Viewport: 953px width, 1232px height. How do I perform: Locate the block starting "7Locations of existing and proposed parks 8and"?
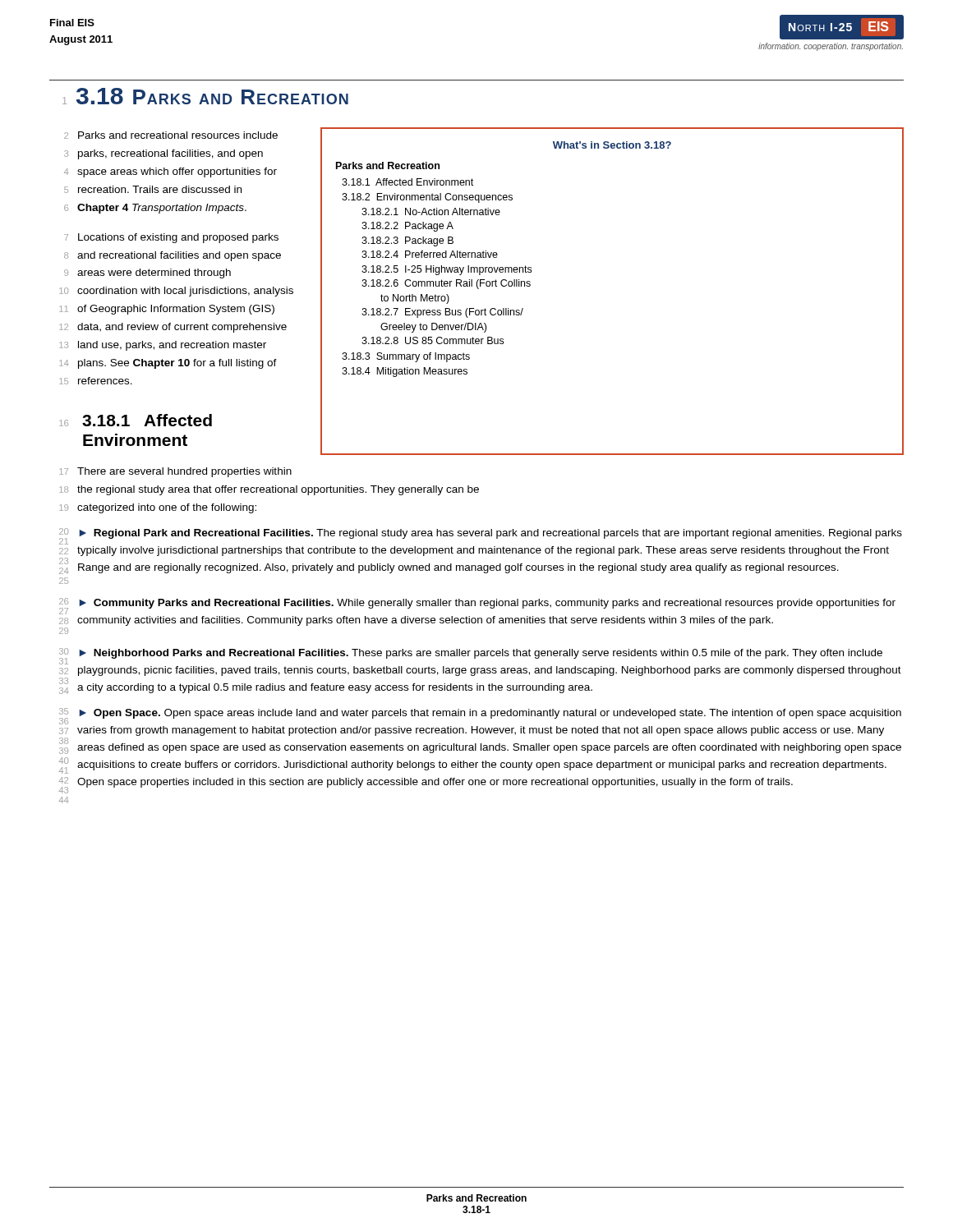point(177,309)
